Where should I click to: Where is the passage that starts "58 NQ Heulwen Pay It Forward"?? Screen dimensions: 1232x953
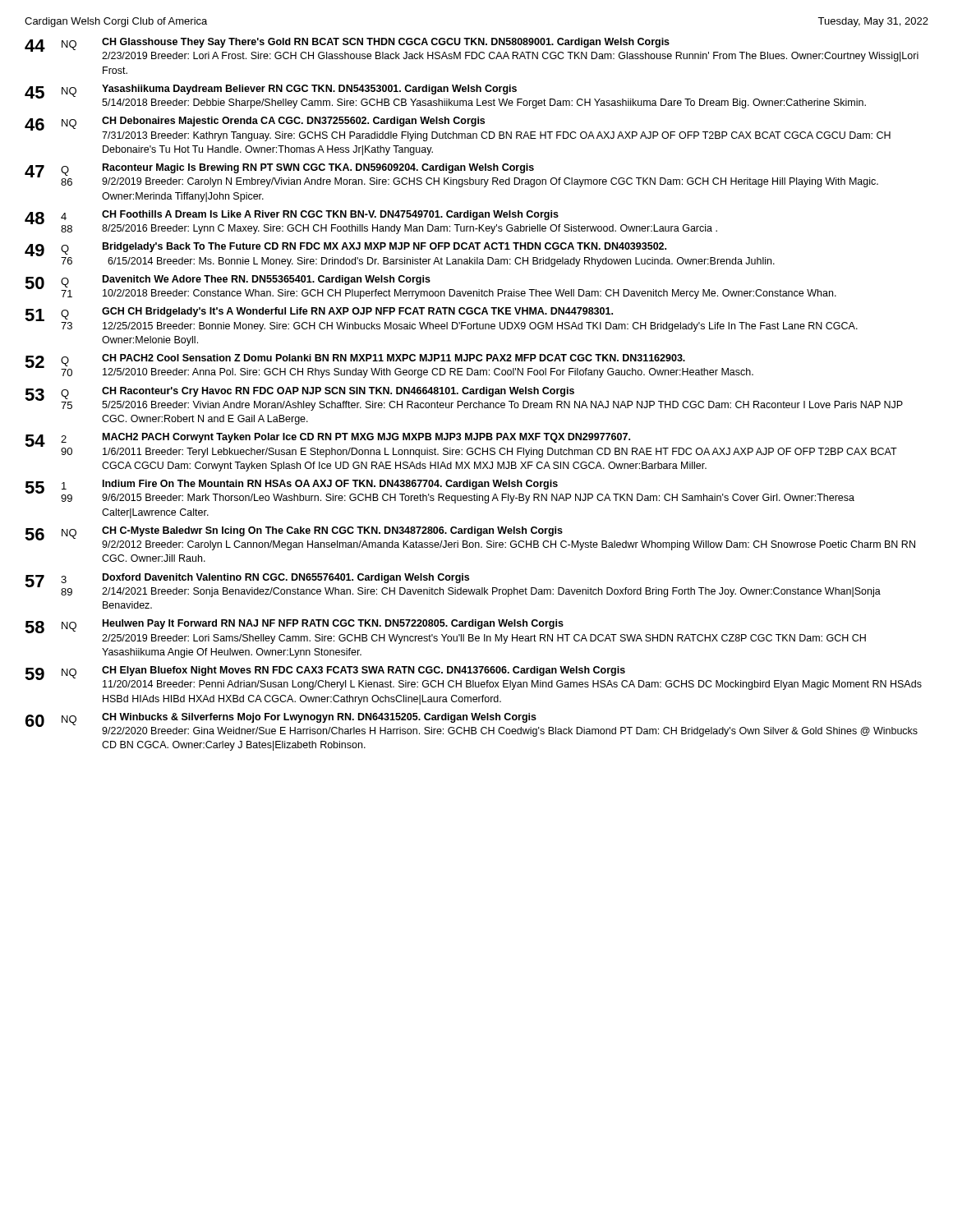[x=476, y=638]
